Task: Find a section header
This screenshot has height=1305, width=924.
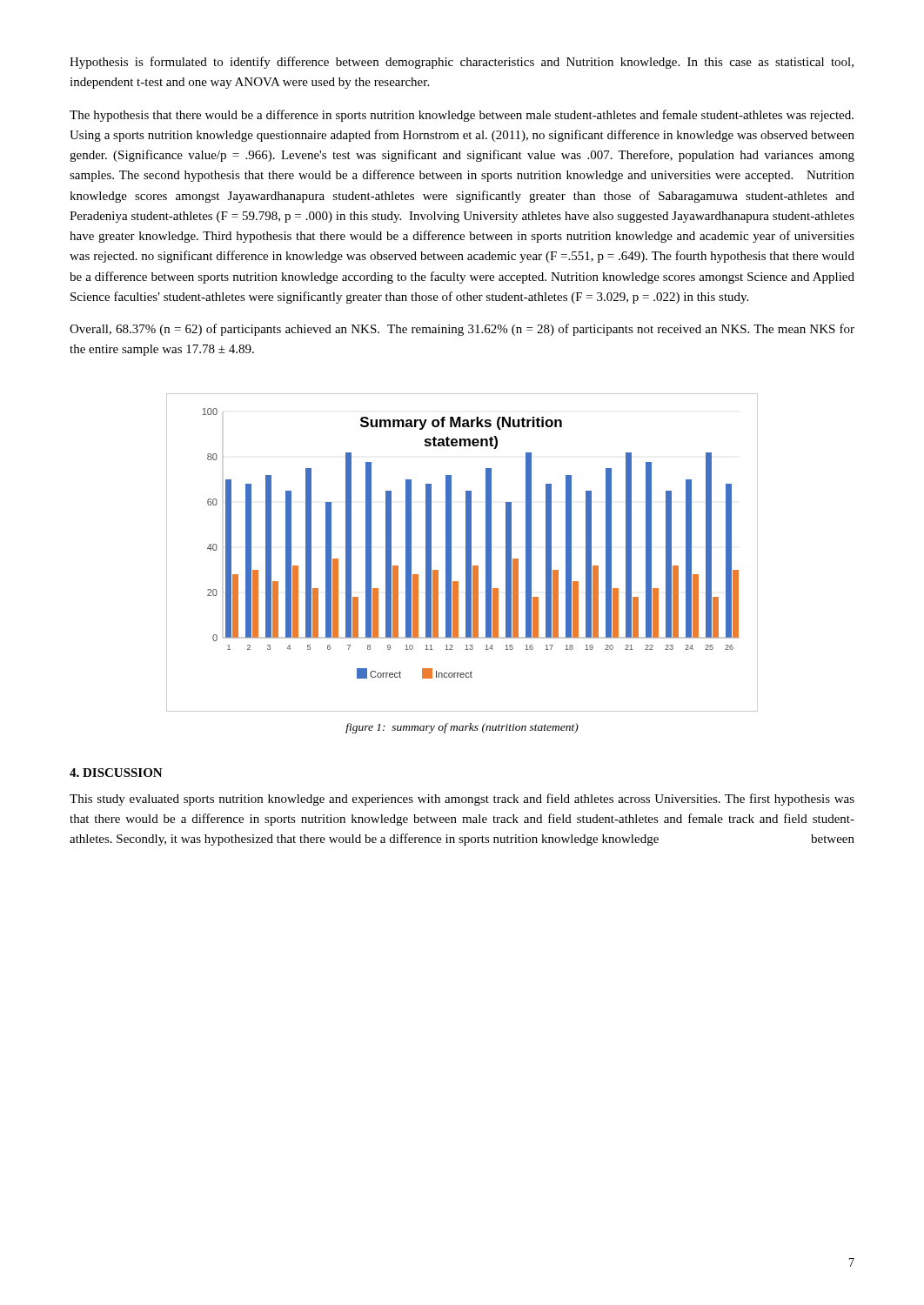Action: [x=116, y=772]
